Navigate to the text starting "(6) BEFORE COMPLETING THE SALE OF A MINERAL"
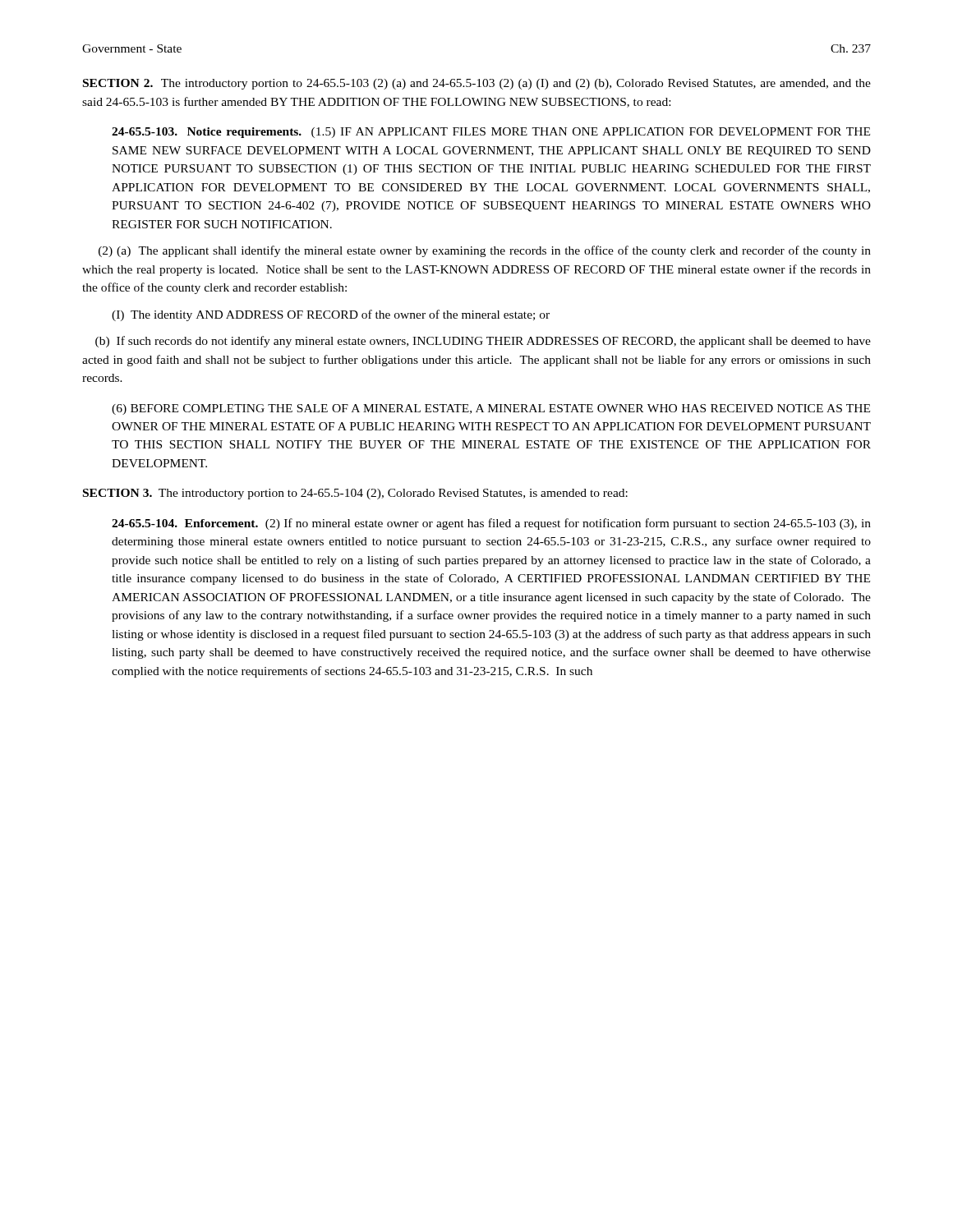The image size is (953, 1232). click(x=491, y=436)
